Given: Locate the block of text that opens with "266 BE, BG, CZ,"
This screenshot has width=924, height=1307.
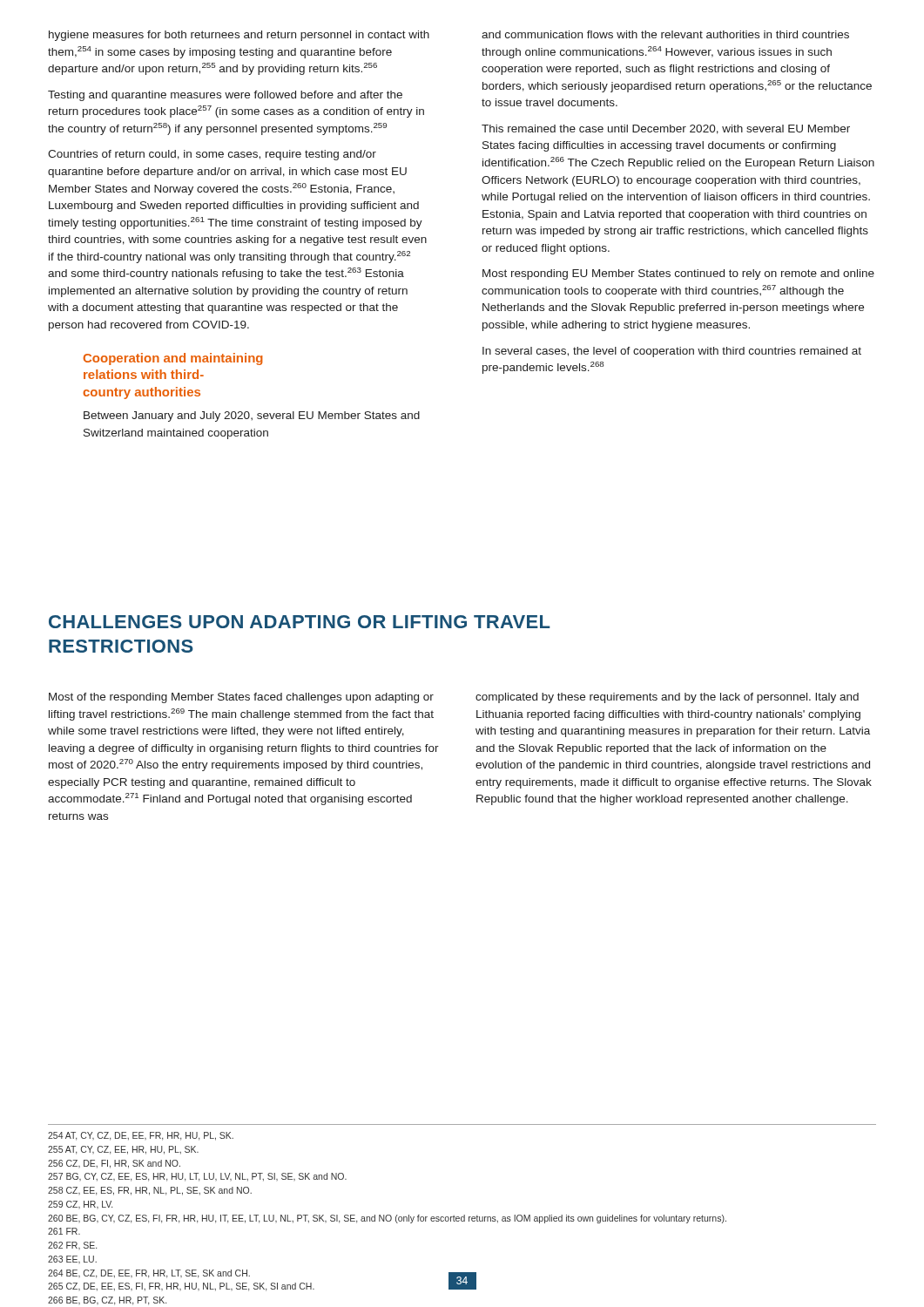Looking at the screenshot, I should pyautogui.click(x=462, y=1300).
